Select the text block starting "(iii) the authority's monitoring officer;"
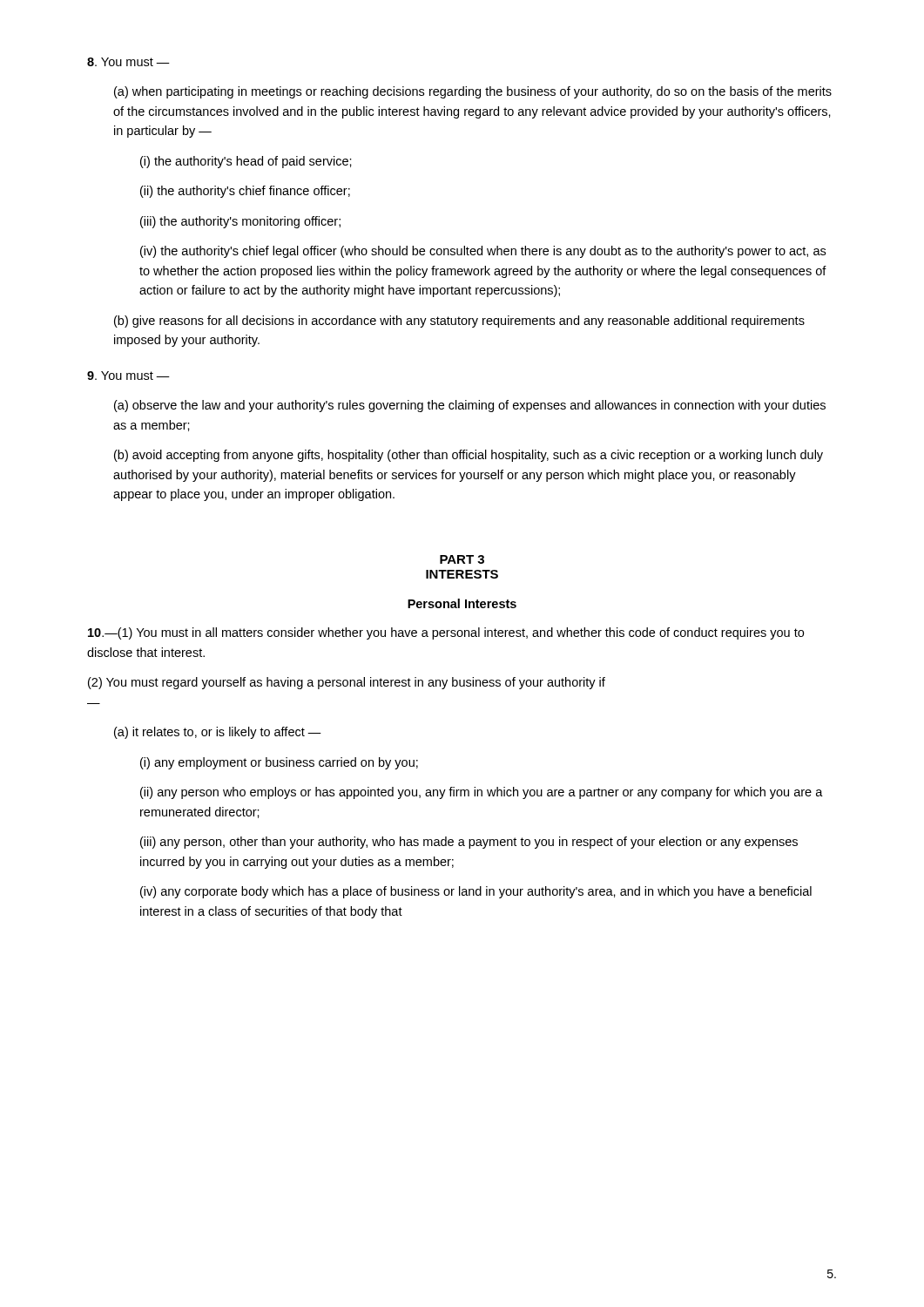Image resolution: width=924 pixels, height=1307 pixels. pos(240,221)
